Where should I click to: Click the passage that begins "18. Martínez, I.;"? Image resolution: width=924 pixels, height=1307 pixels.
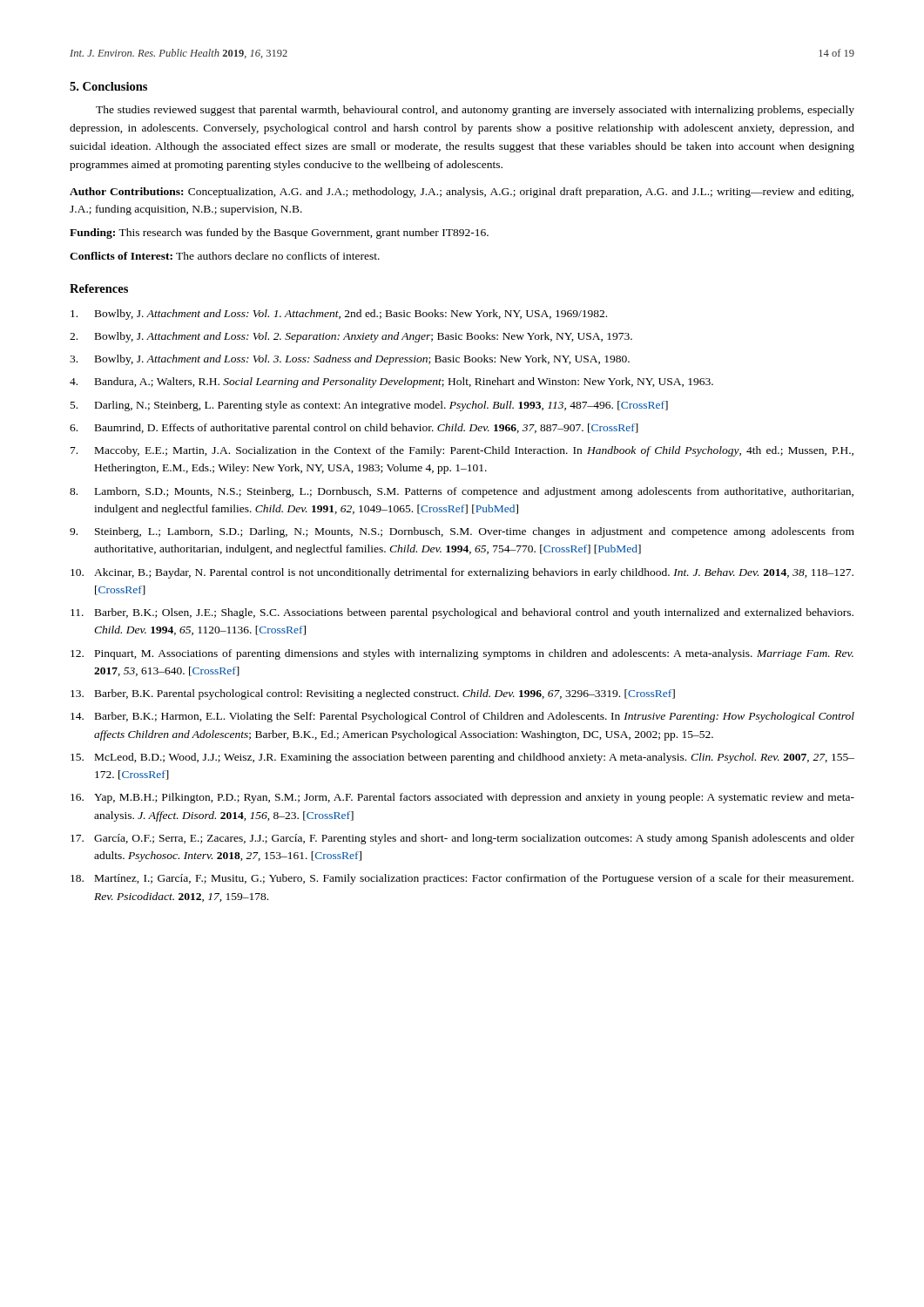pyautogui.click(x=462, y=888)
